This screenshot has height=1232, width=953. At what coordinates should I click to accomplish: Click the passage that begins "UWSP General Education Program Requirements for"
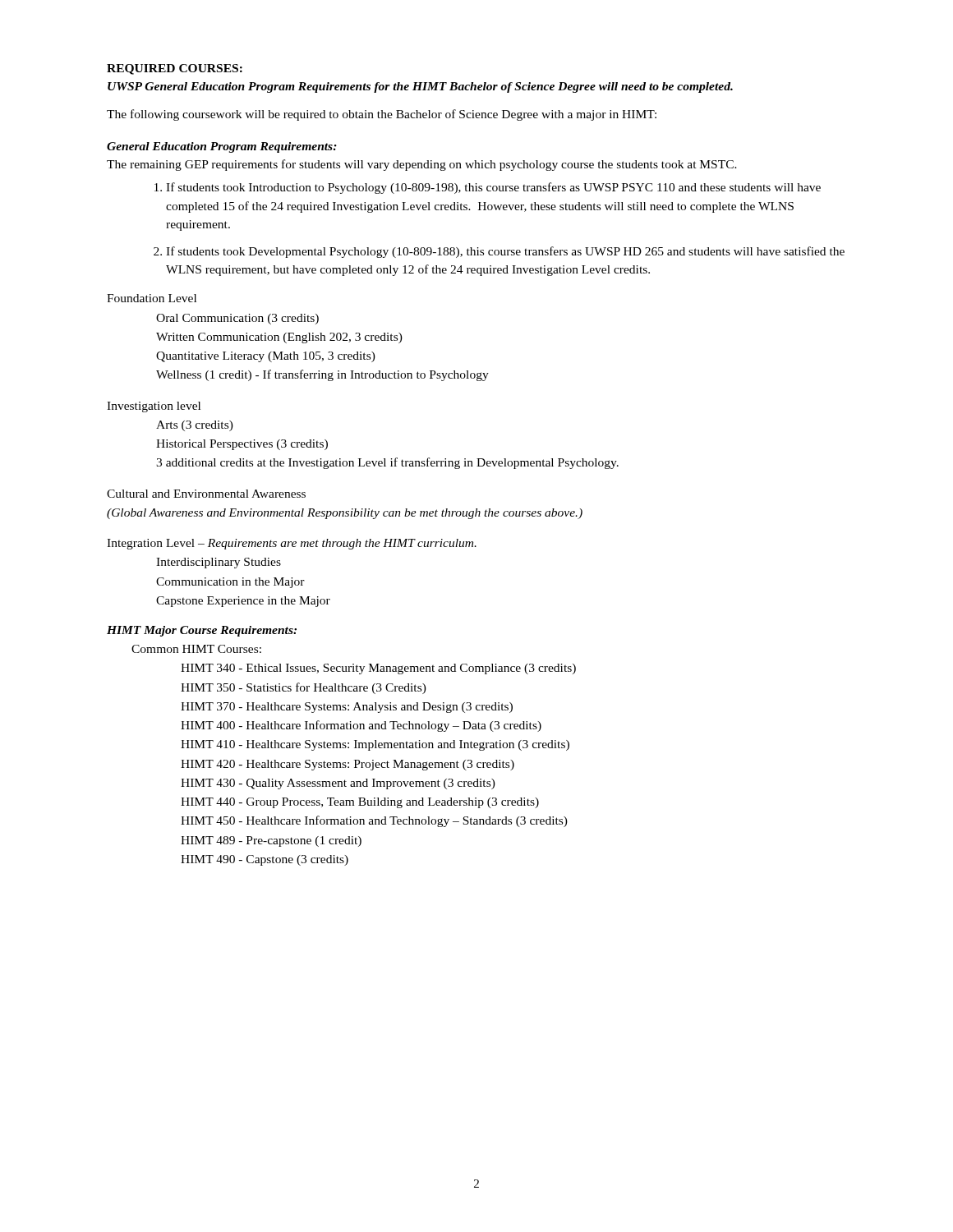420,86
